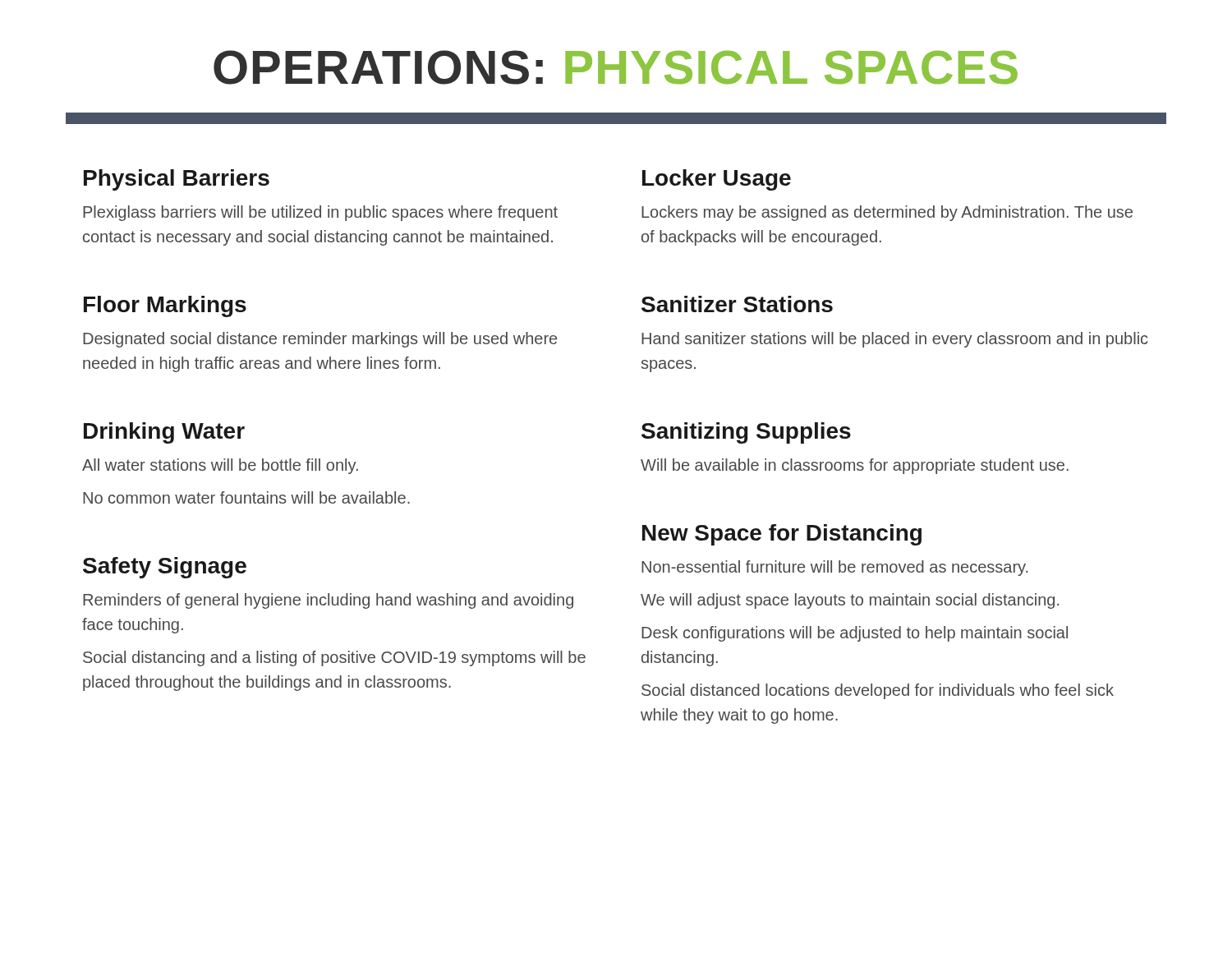
Task: Locate the text block starting "Reminders of general hygiene including hand washing and"
Action: pos(328,612)
